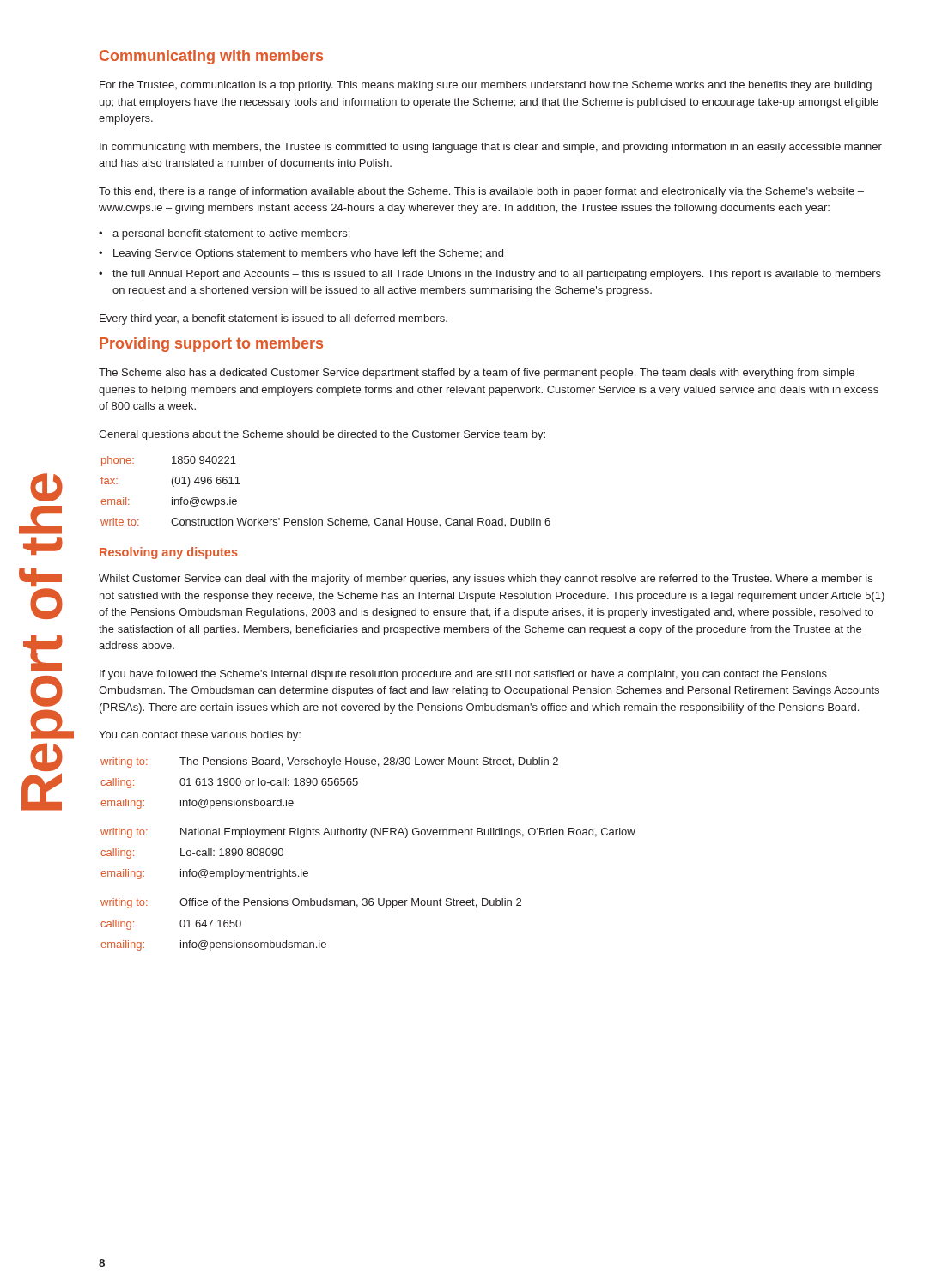This screenshot has width=936, height=1288.
Task: Navigate to the region starting "the full Annual Report and"
Action: (494, 282)
